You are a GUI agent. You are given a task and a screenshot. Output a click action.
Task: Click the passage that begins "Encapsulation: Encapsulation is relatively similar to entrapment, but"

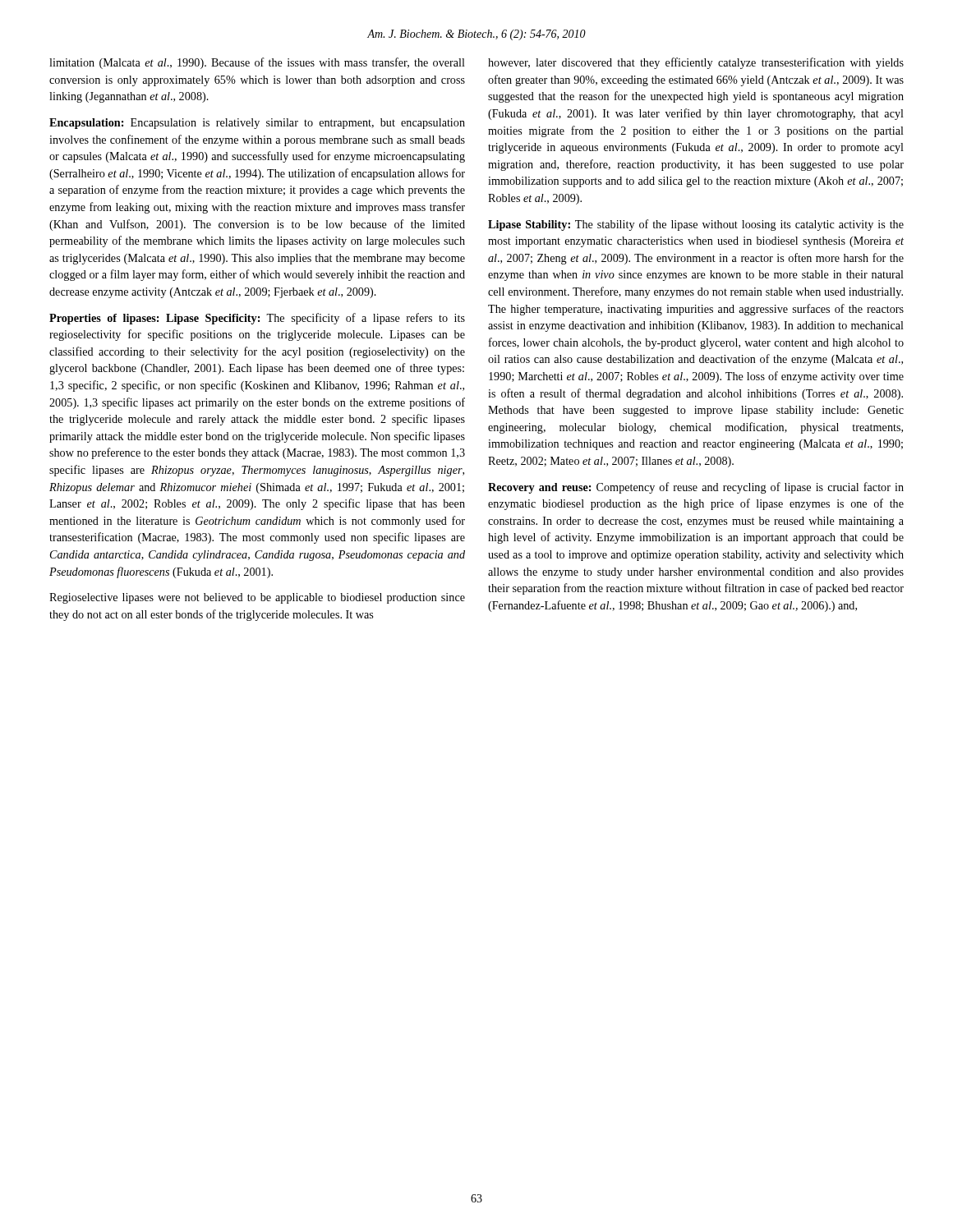tap(257, 207)
